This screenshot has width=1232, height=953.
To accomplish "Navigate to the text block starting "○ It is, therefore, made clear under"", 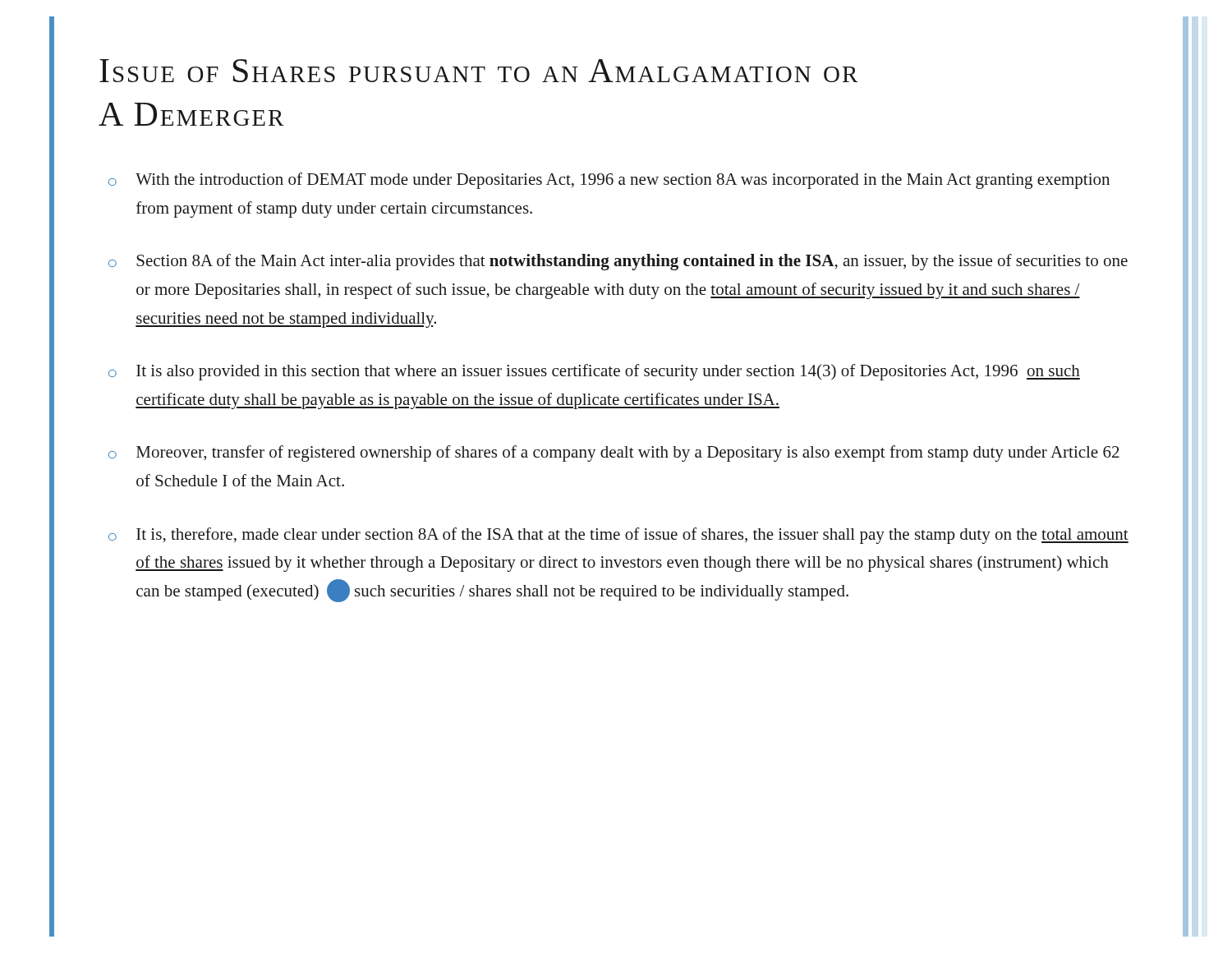I will (620, 563).
